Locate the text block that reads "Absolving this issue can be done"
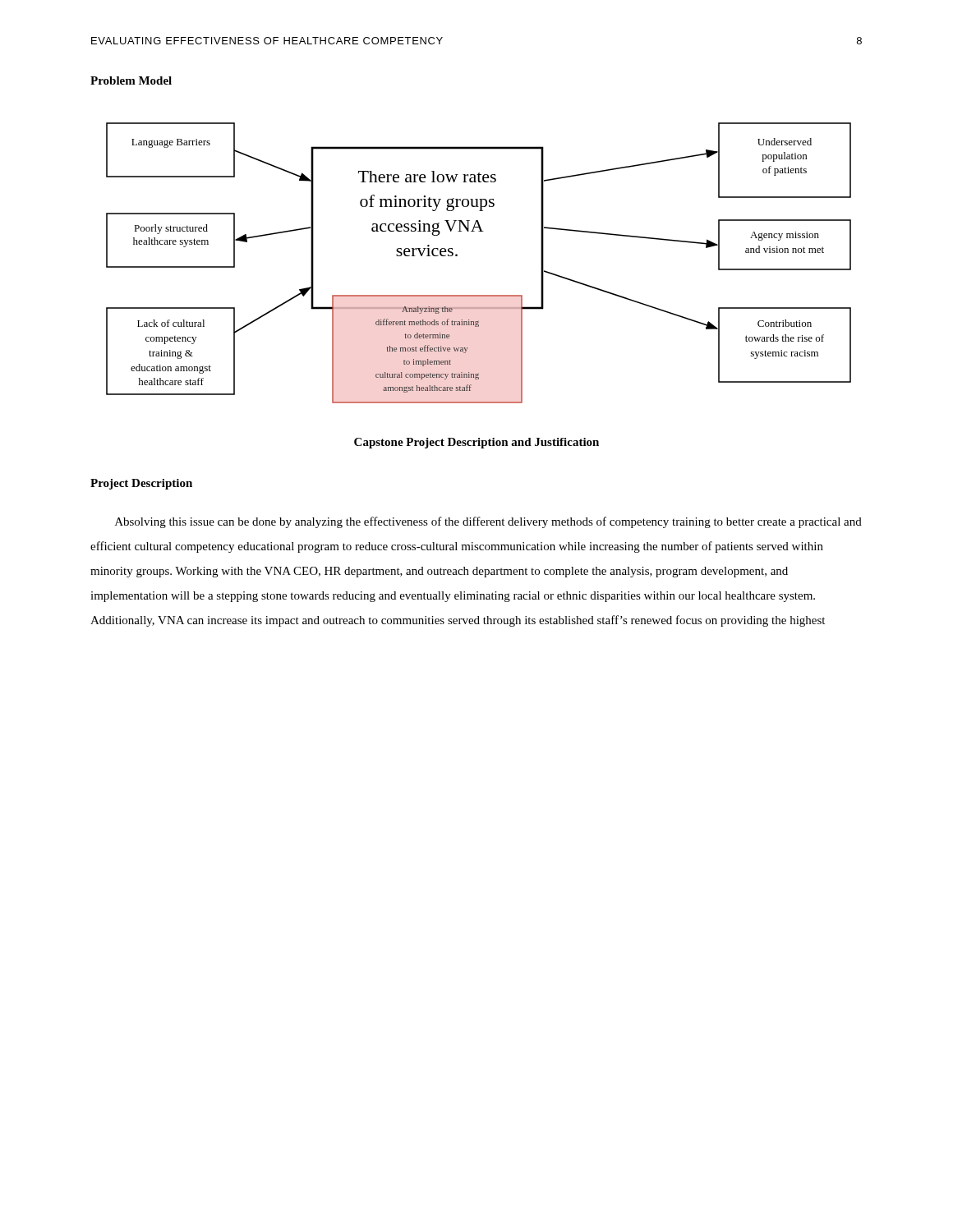953x1232 pixels. tap(476, 571)
